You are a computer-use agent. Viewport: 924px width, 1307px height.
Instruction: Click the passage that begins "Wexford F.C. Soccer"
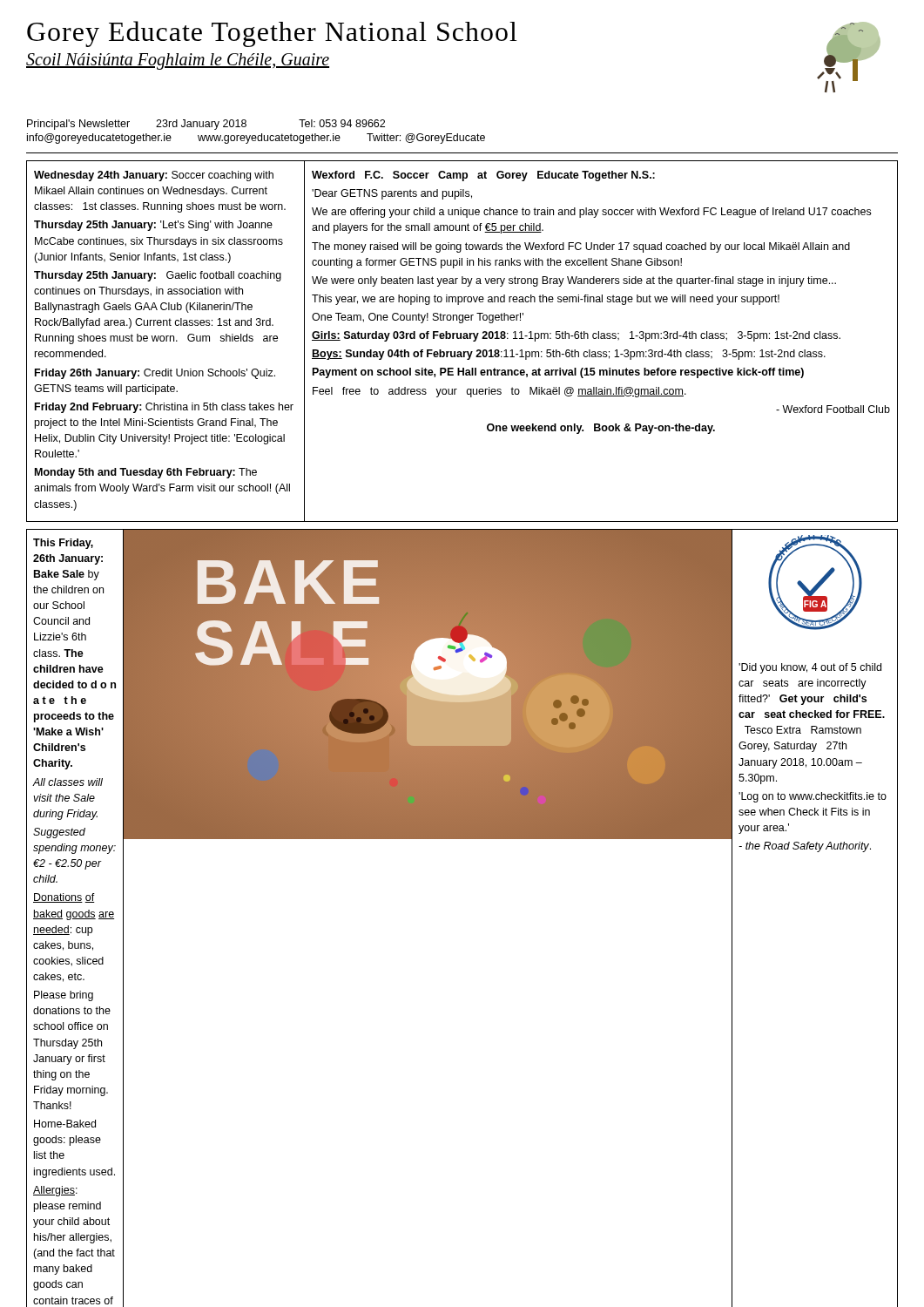(x=601, y=301)
